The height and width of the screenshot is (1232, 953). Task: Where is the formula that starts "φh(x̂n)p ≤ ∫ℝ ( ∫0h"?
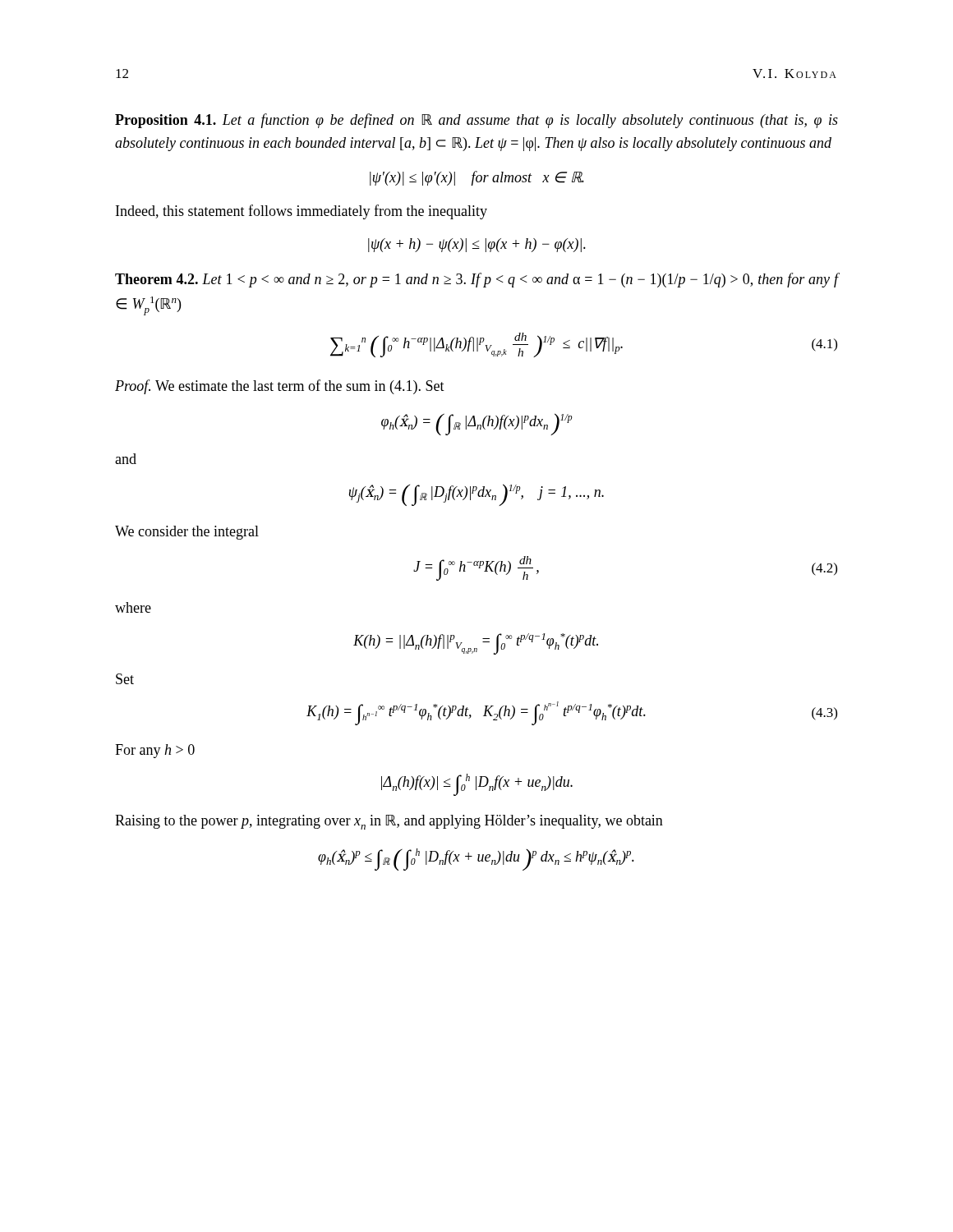click(476, 858)
